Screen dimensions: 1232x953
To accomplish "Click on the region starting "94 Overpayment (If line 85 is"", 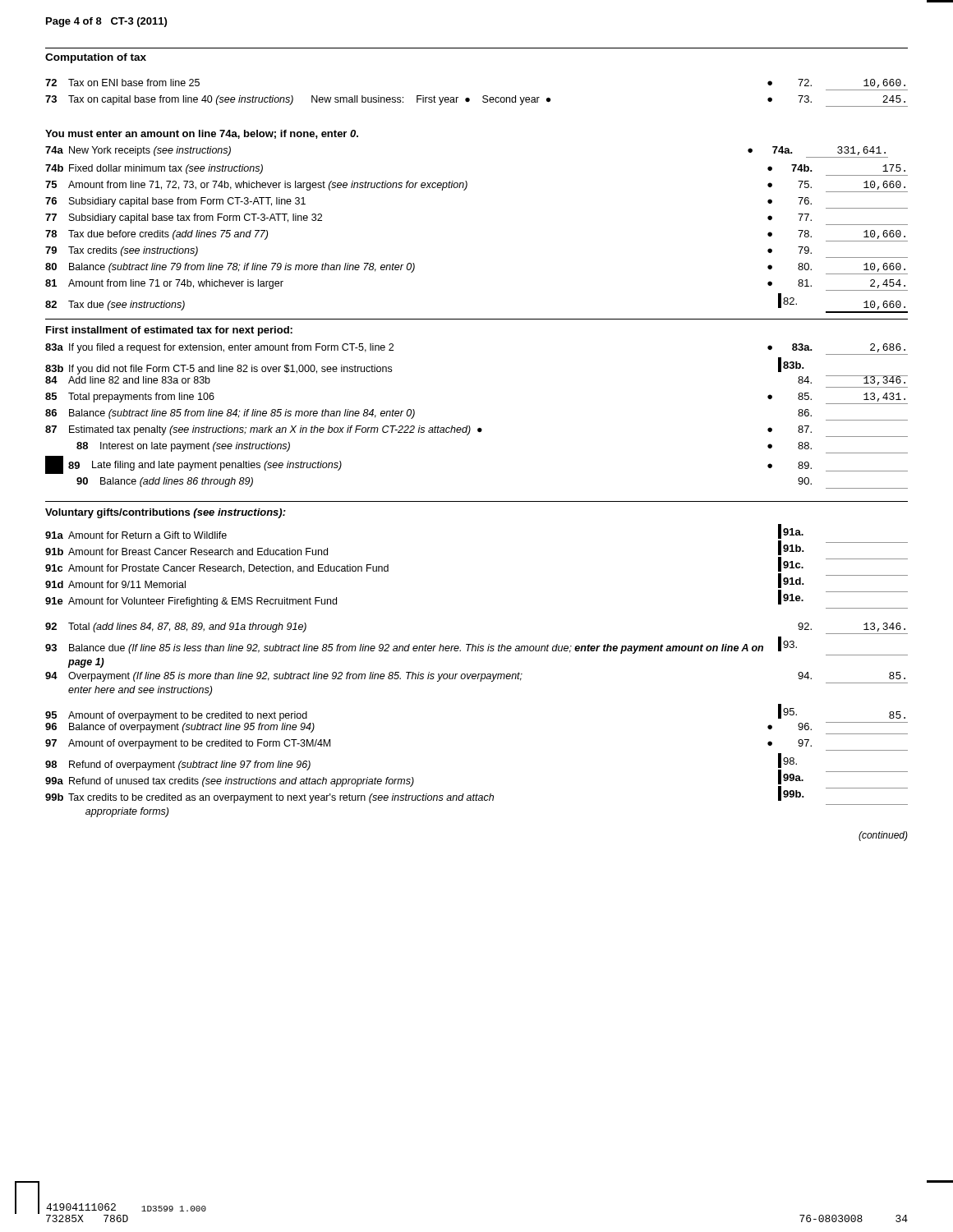I will [x=476, y=683].
